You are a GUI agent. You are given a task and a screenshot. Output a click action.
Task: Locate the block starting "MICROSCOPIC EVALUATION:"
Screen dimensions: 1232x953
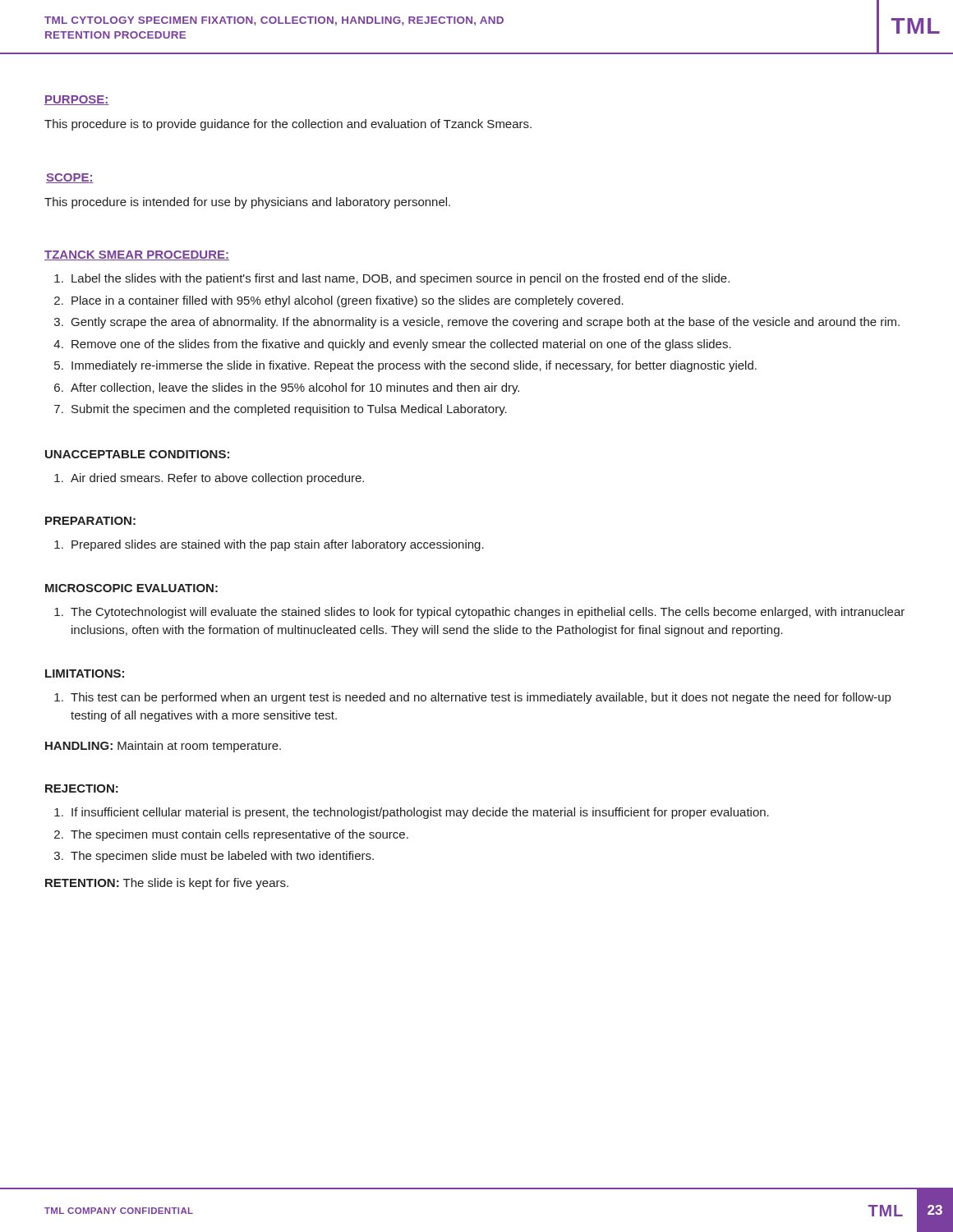click(131, 587)
